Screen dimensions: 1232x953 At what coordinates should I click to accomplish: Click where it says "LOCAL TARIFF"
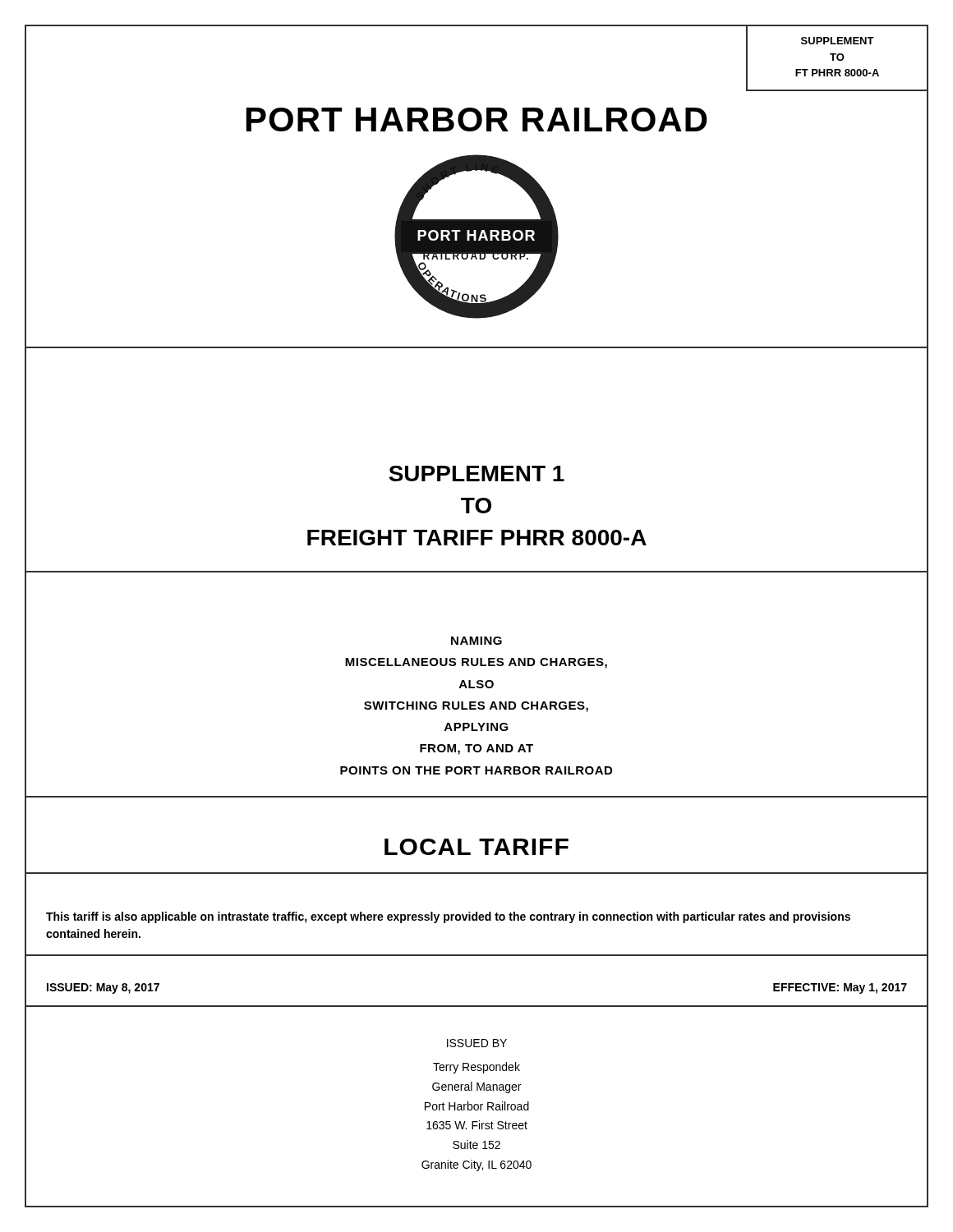coord(476,847)
